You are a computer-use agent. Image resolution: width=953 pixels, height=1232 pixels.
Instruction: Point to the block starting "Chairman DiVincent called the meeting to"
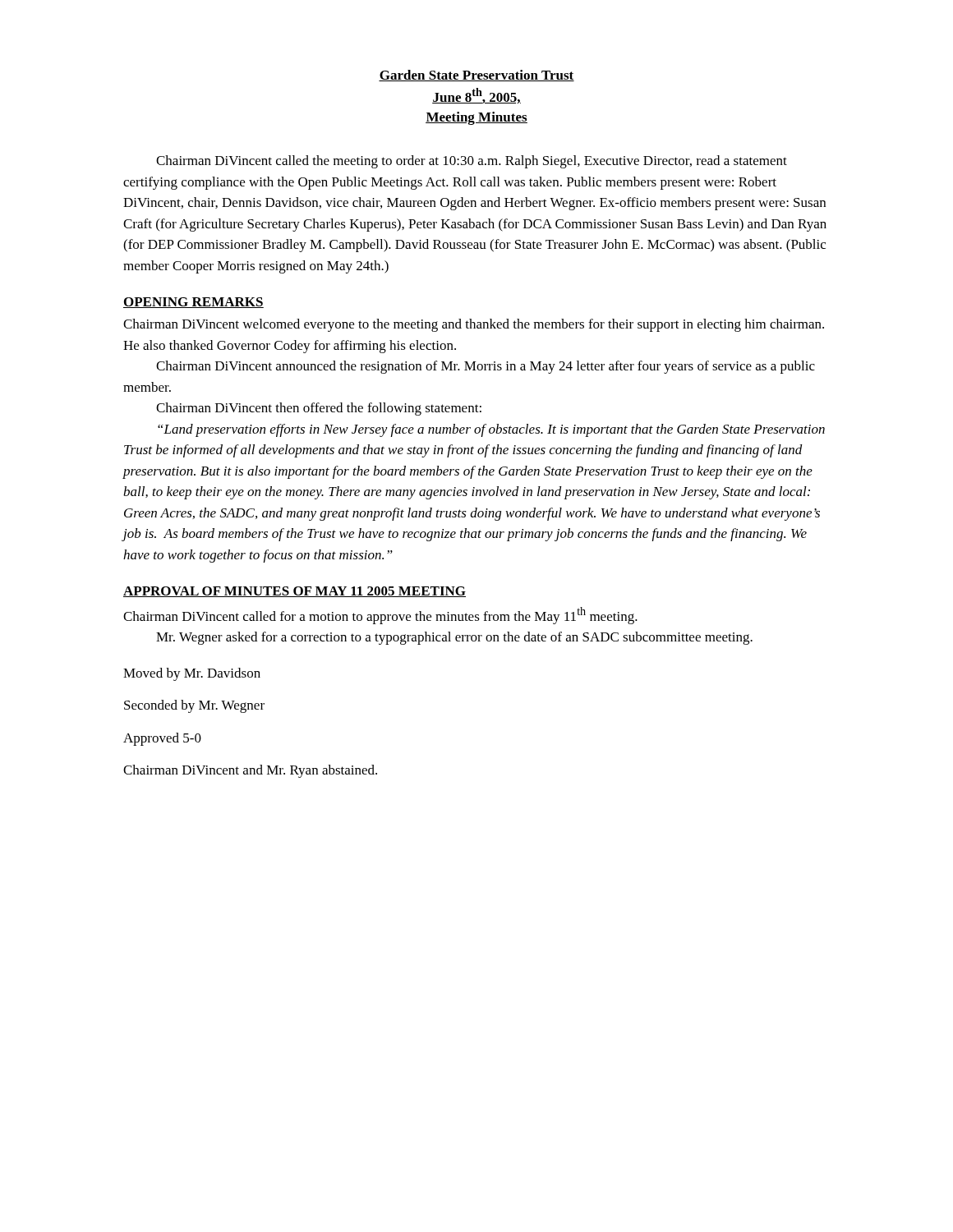tap(476, 213)
